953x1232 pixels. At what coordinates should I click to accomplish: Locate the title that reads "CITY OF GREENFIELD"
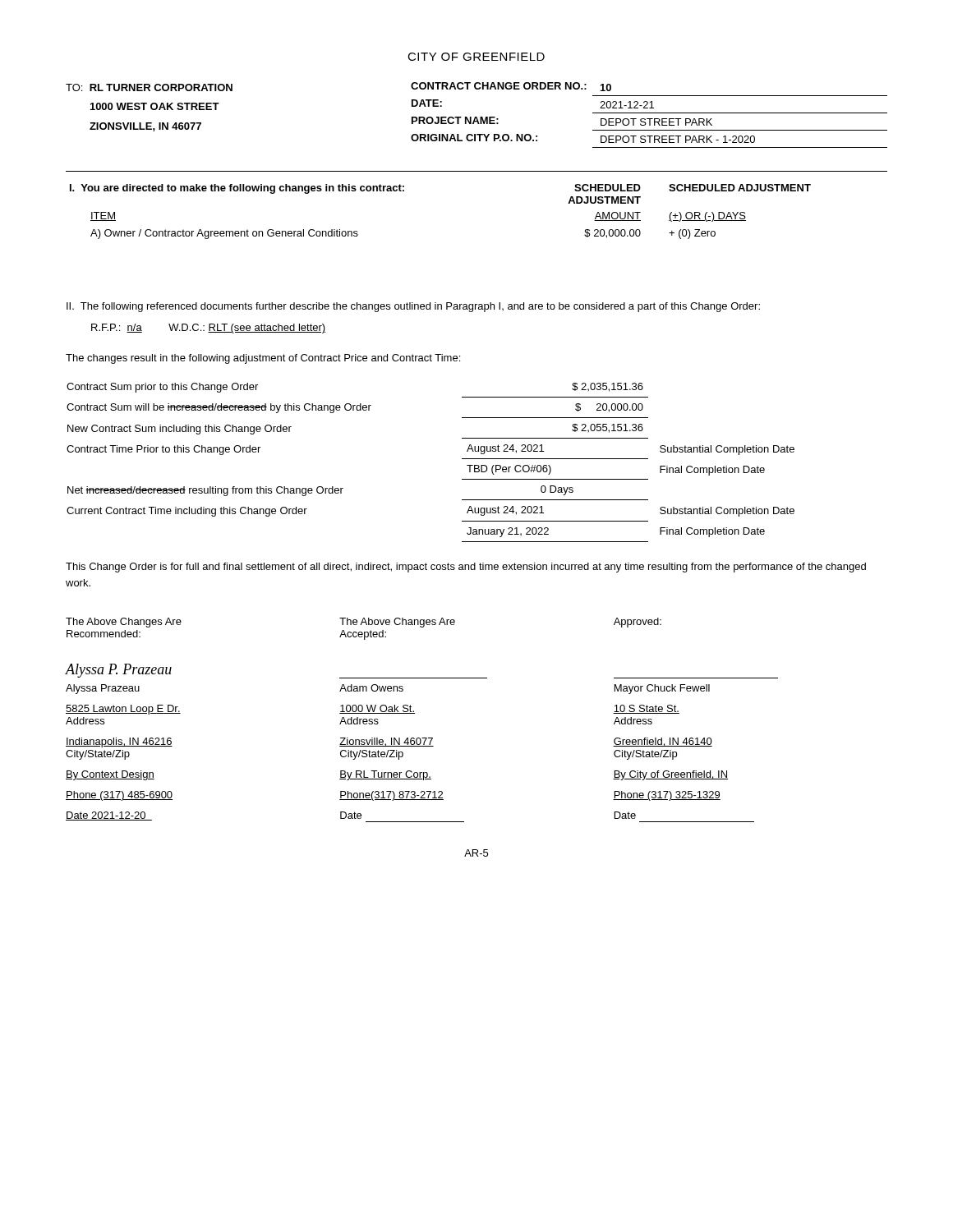(476, 56)
